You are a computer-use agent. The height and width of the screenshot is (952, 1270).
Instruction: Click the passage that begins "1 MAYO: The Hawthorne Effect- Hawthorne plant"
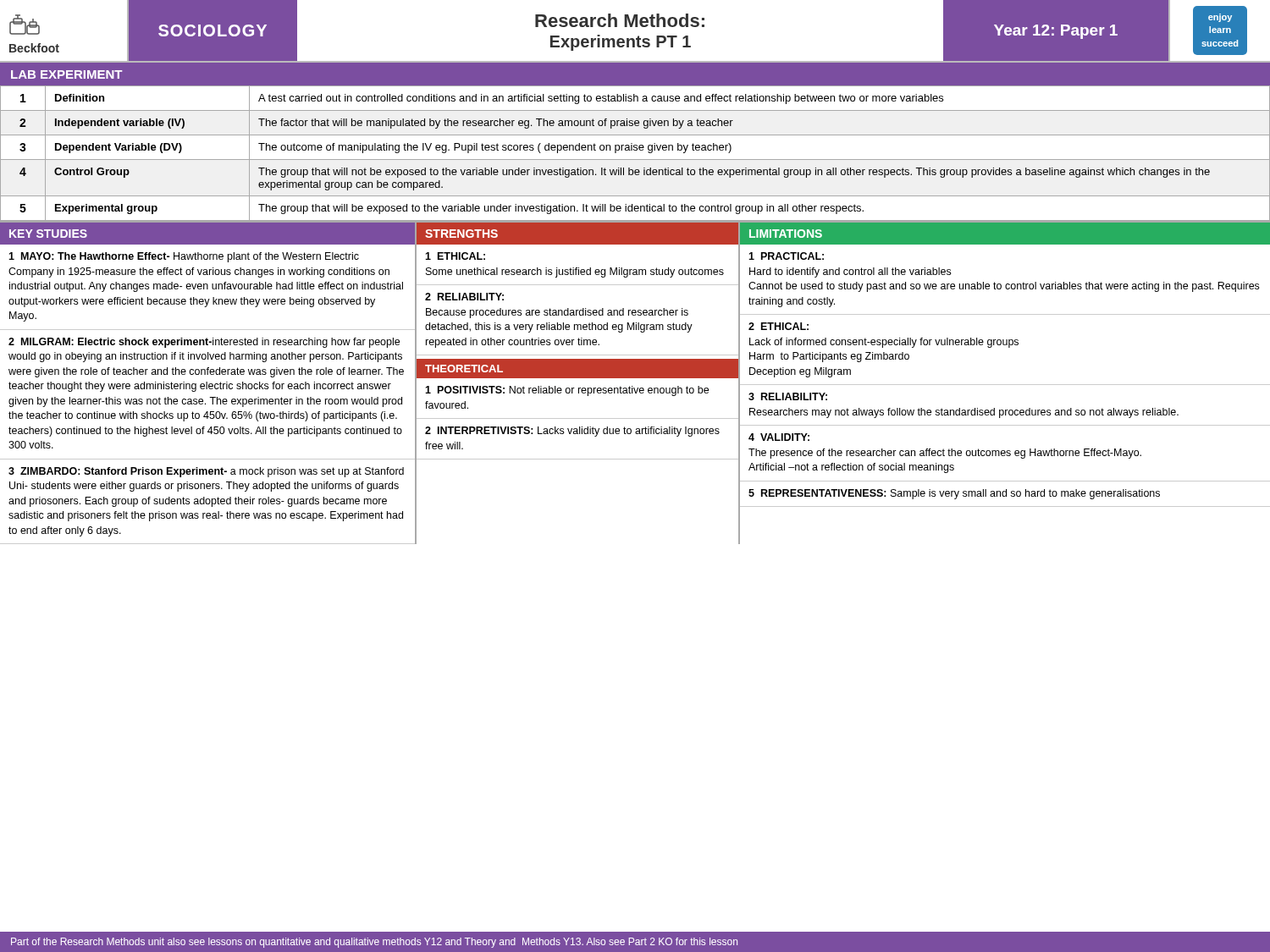[206, 286]
